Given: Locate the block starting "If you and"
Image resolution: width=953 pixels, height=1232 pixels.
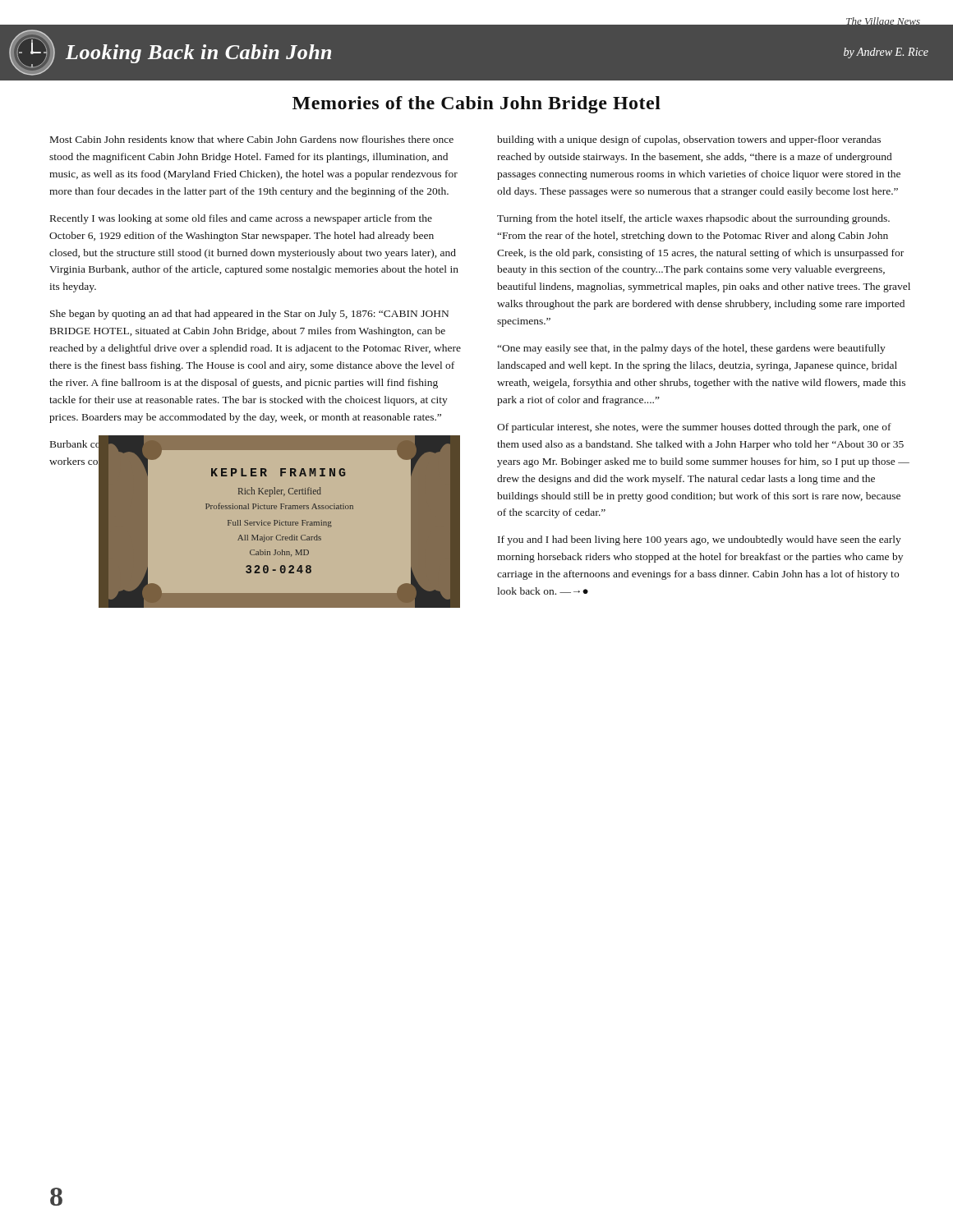Looking at the screenshot, I should point(705,566).
